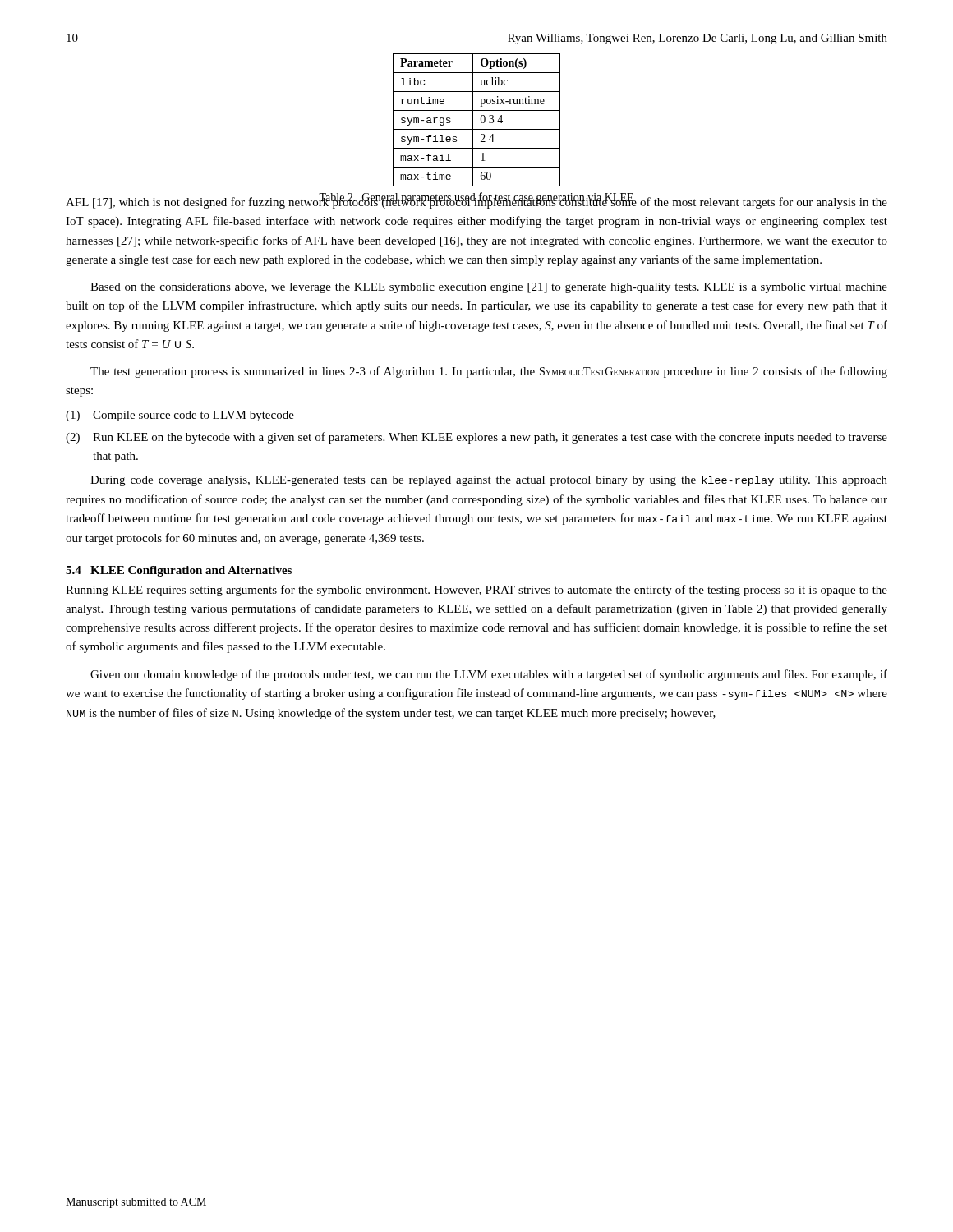Viewport: 953px width, 1232px height.
Task: Find the block on this page that starts "During code coverage analysis, KLEE-generated tests can be"
Action: click(x=476, y=509)
